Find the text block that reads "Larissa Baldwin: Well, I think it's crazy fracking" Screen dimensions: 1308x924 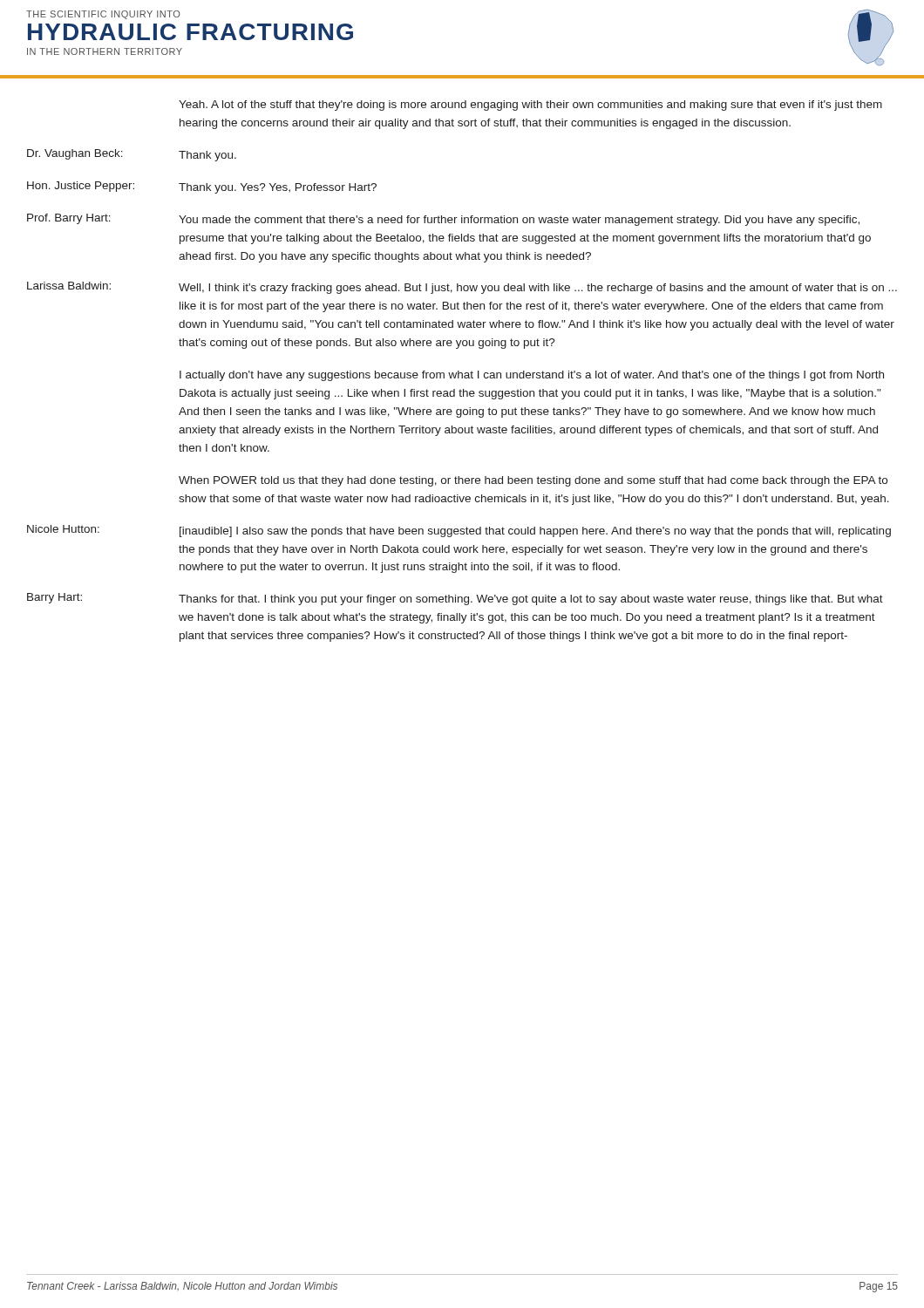click(x=462, y=316)
